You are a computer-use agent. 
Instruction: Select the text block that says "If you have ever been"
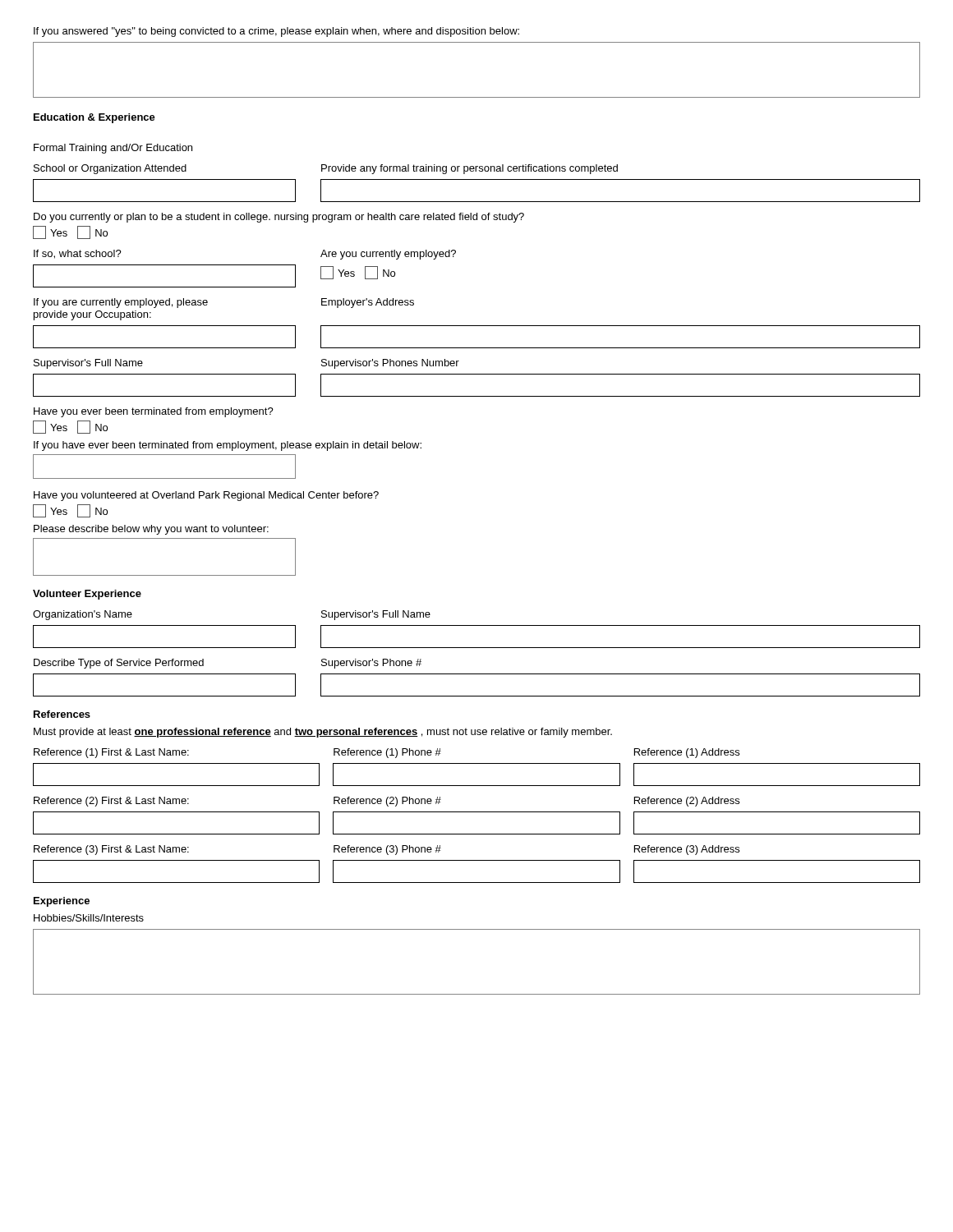(228, 445)
